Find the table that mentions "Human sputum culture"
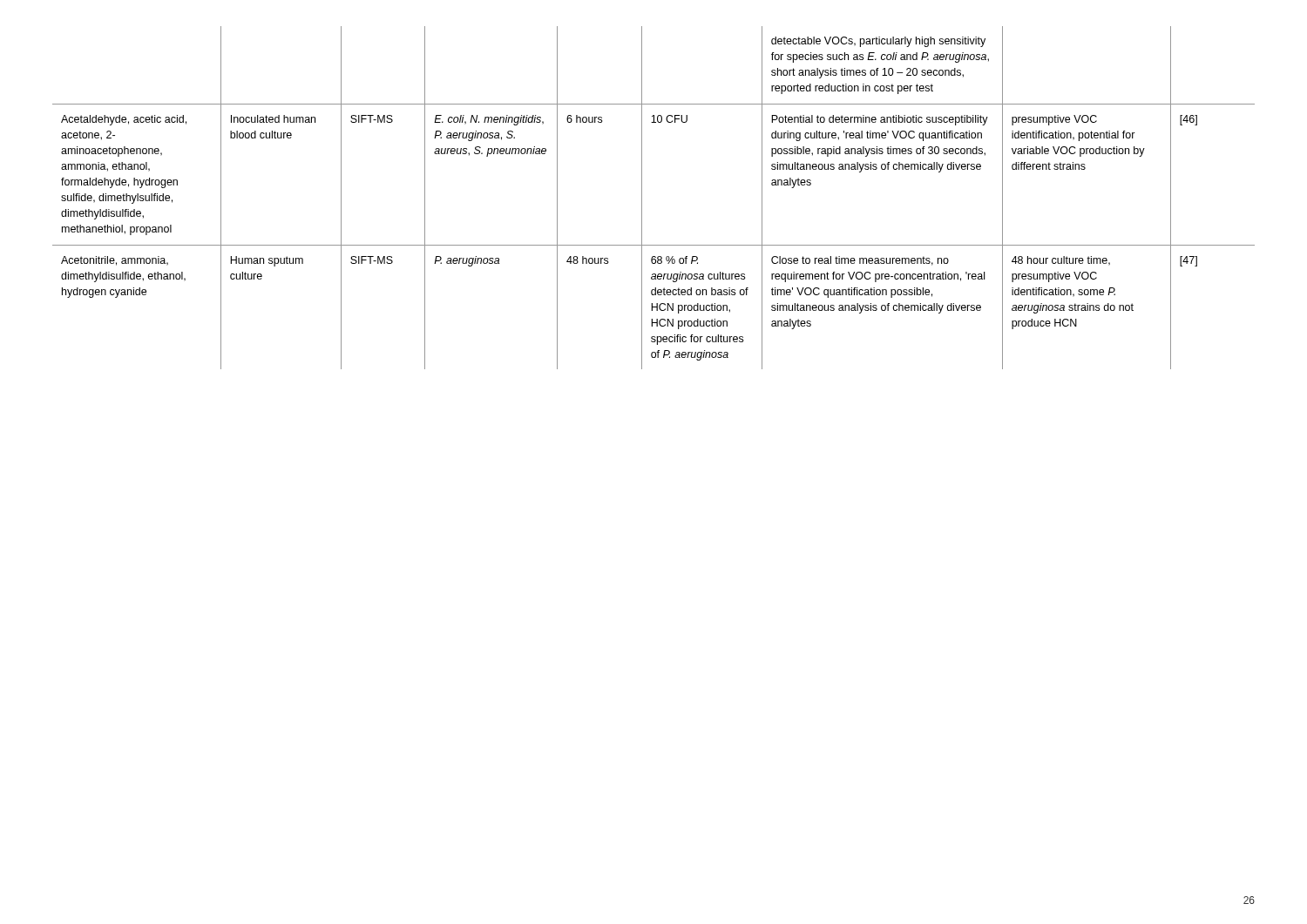 (654, 198)
